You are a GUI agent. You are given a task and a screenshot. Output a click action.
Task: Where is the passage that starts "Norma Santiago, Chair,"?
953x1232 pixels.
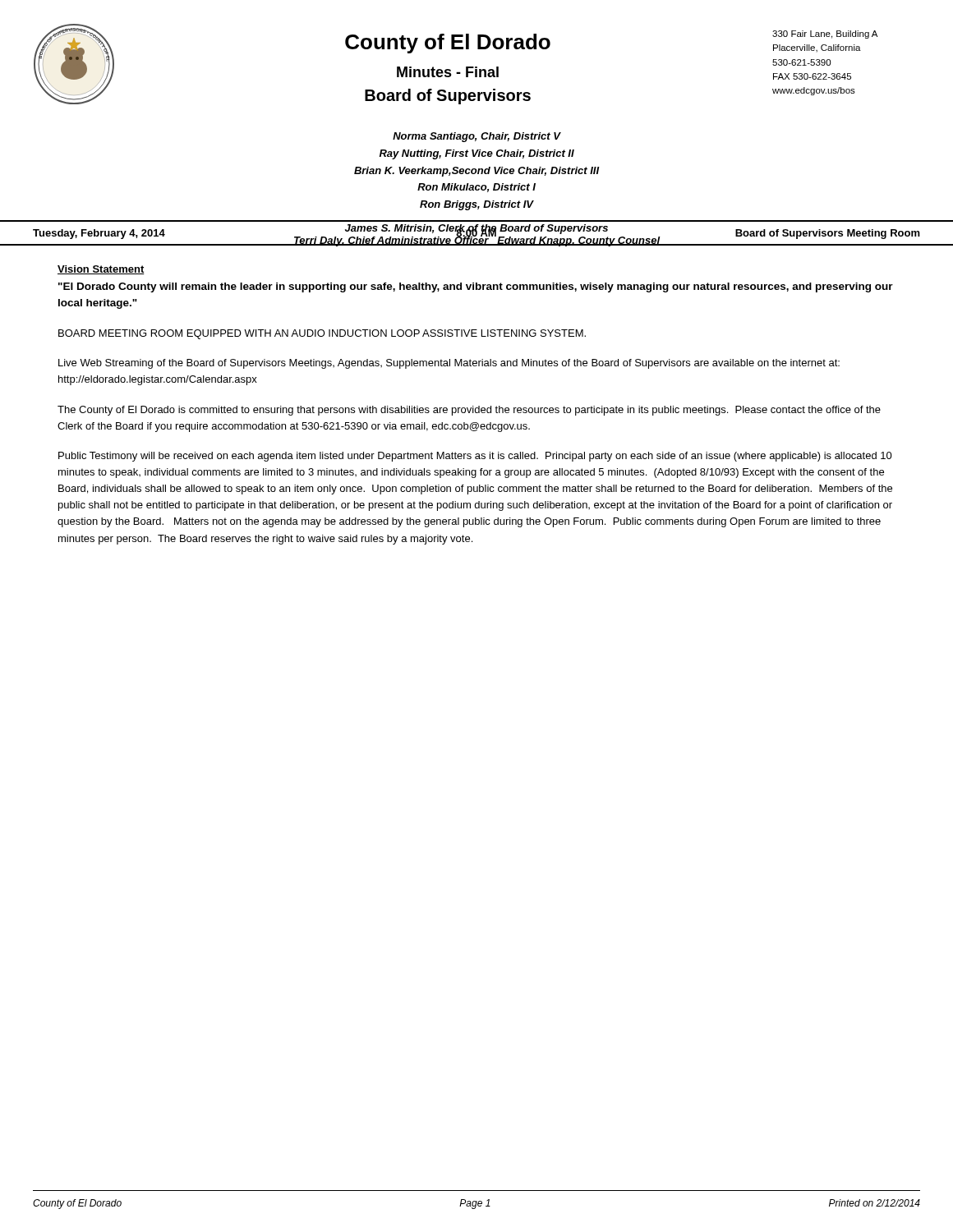[x=476, y=170]
